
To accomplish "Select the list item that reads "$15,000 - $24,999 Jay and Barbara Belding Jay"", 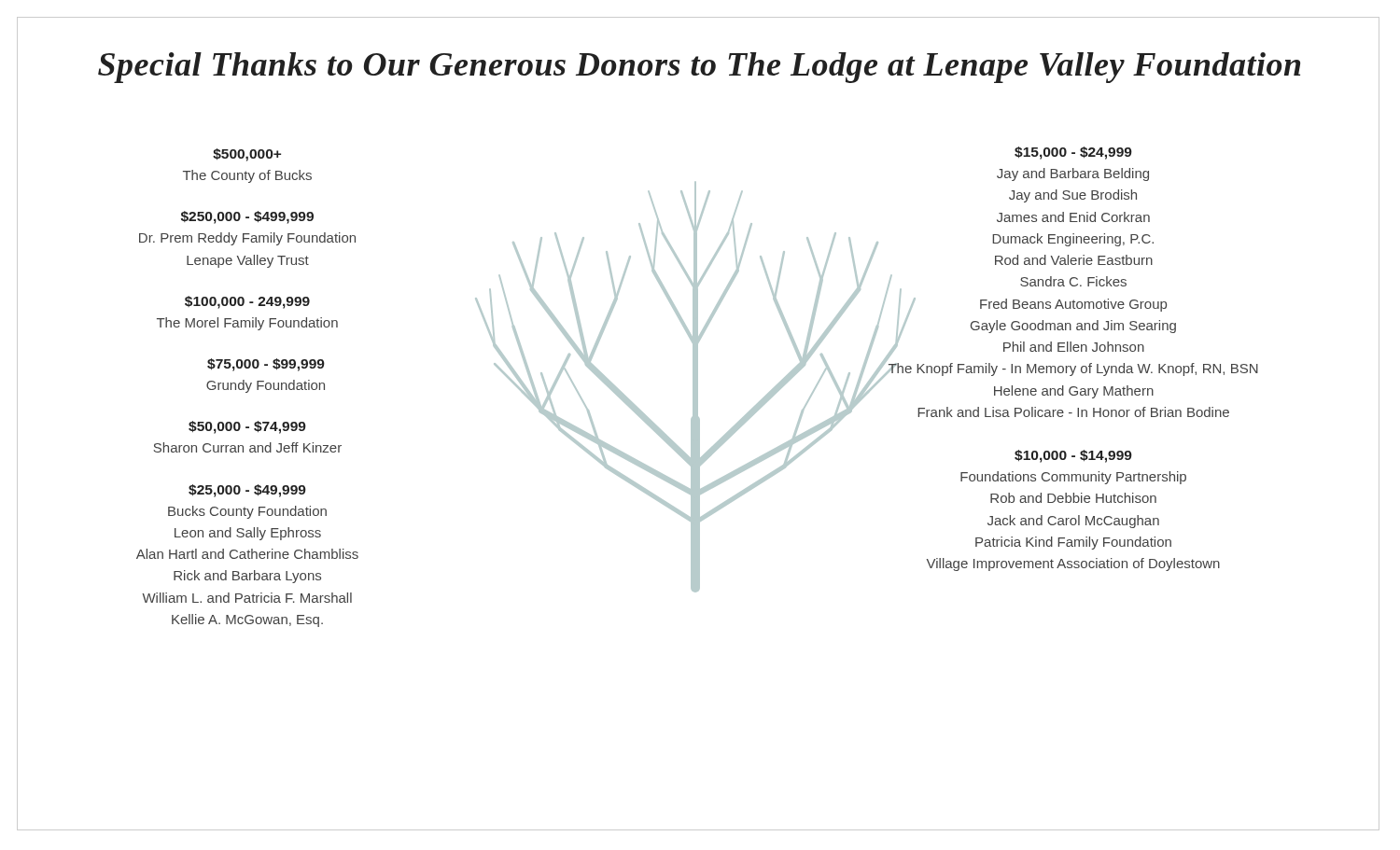I will click(1073, 283).
